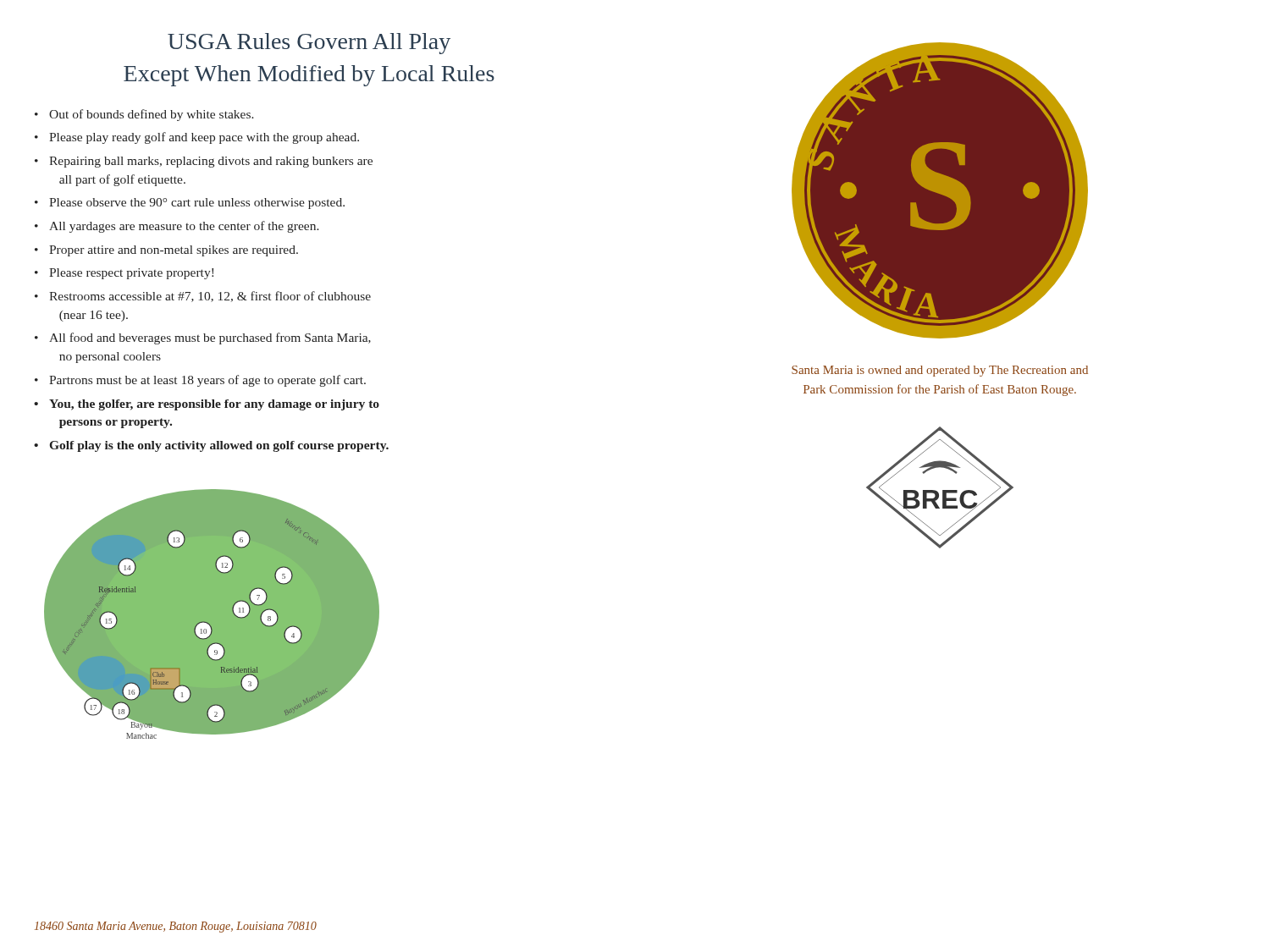1270x952 pixels.
Task: Point to the passage starting "Proper attire and non-metal spikes are"
Action: [x=166, y=251]
